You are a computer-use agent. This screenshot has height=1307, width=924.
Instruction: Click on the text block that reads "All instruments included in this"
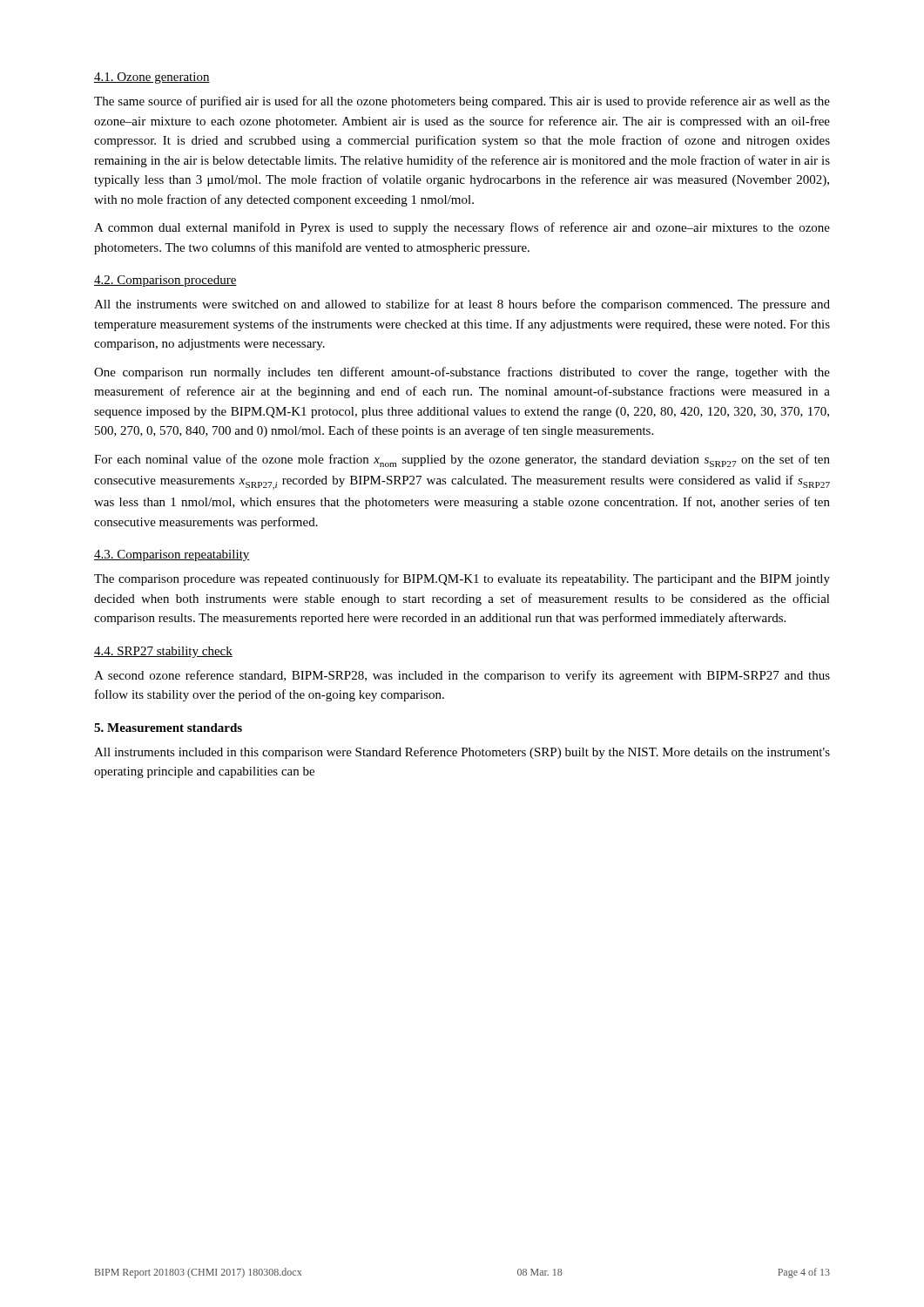[462, 762]
